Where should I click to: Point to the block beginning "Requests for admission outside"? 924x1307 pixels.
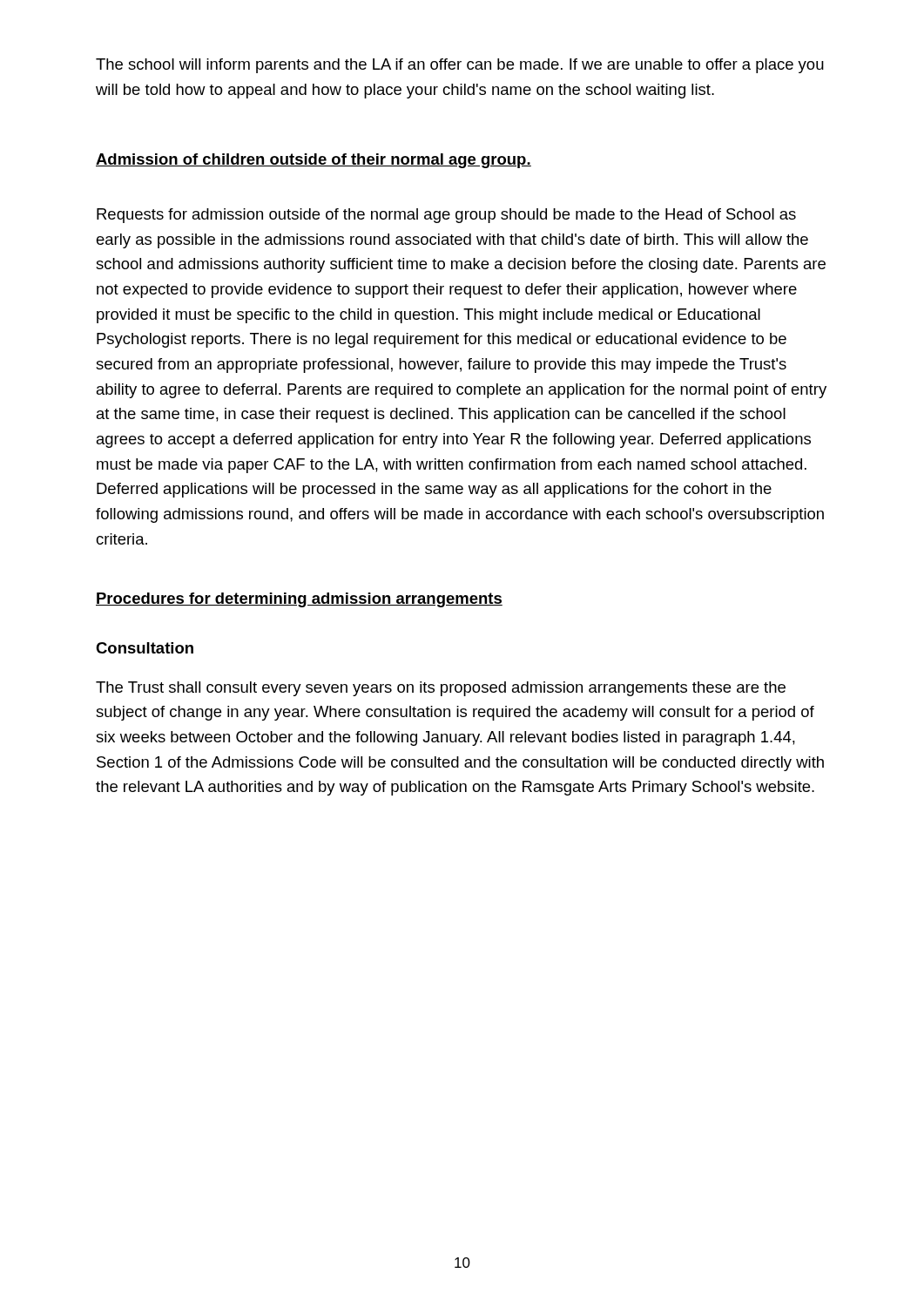coord(461,376)
